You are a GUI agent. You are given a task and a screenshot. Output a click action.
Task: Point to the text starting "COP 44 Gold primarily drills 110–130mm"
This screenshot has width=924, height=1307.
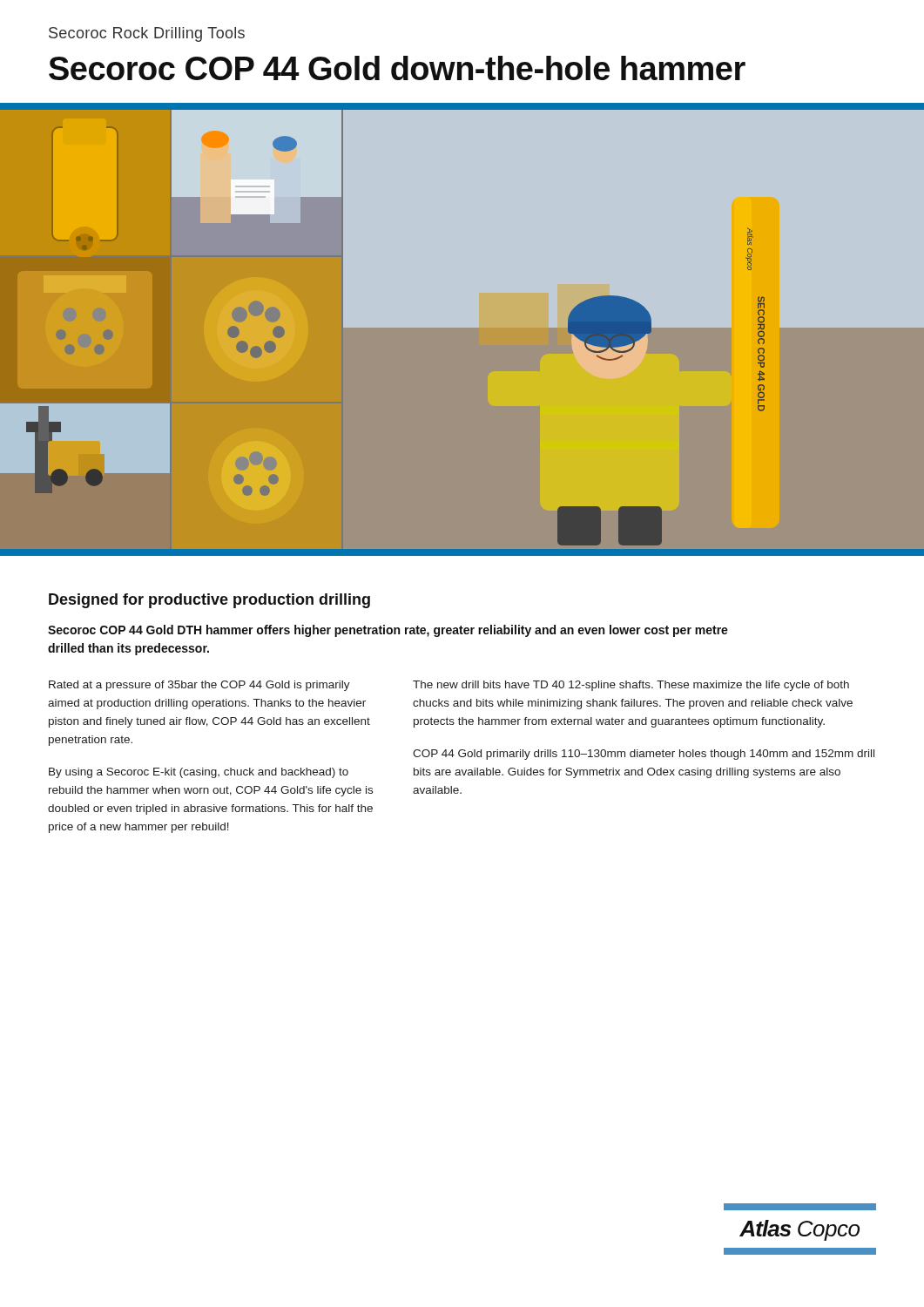tap(644, 772)
